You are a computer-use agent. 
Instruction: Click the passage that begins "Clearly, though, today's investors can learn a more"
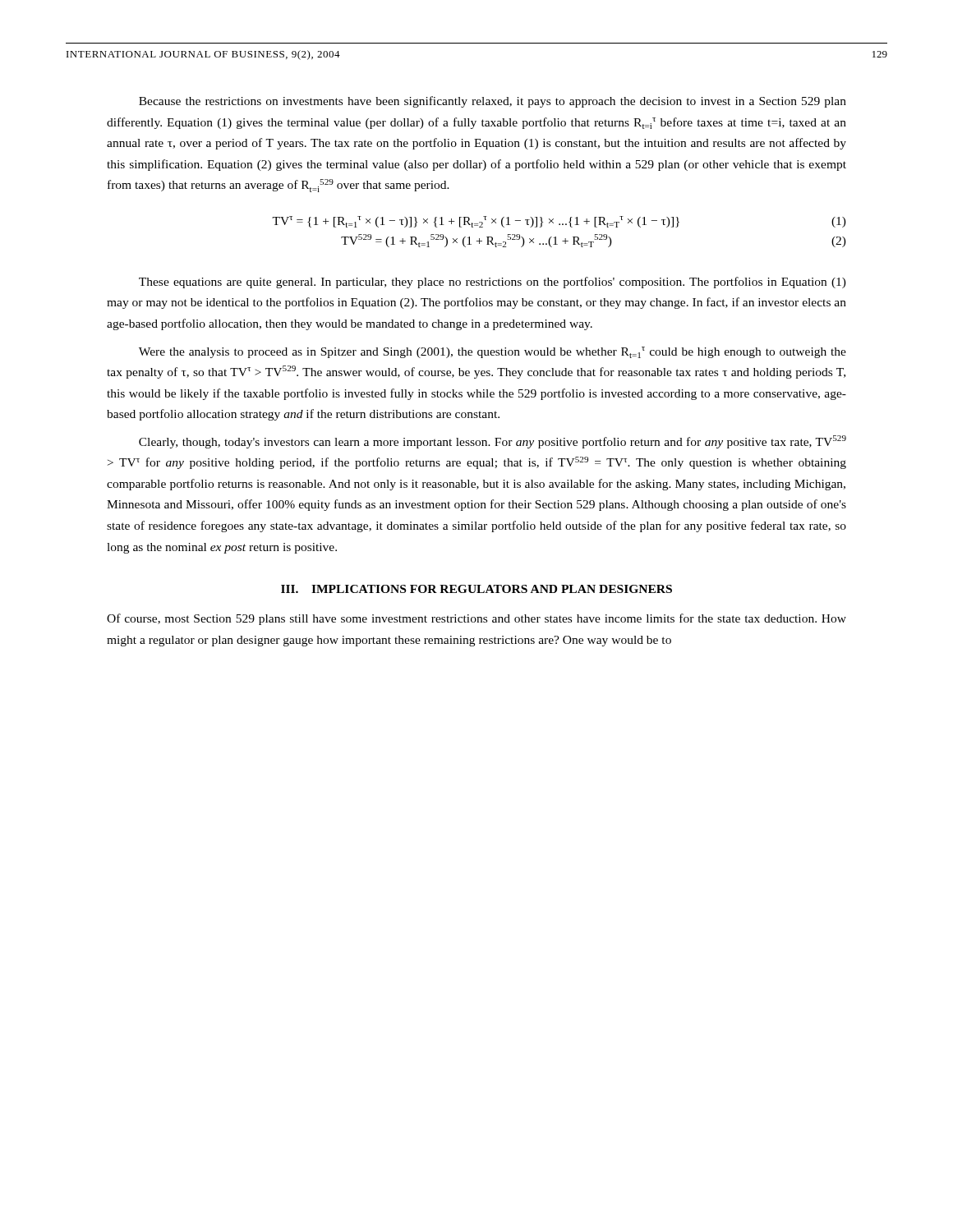[x=476, y=493]
